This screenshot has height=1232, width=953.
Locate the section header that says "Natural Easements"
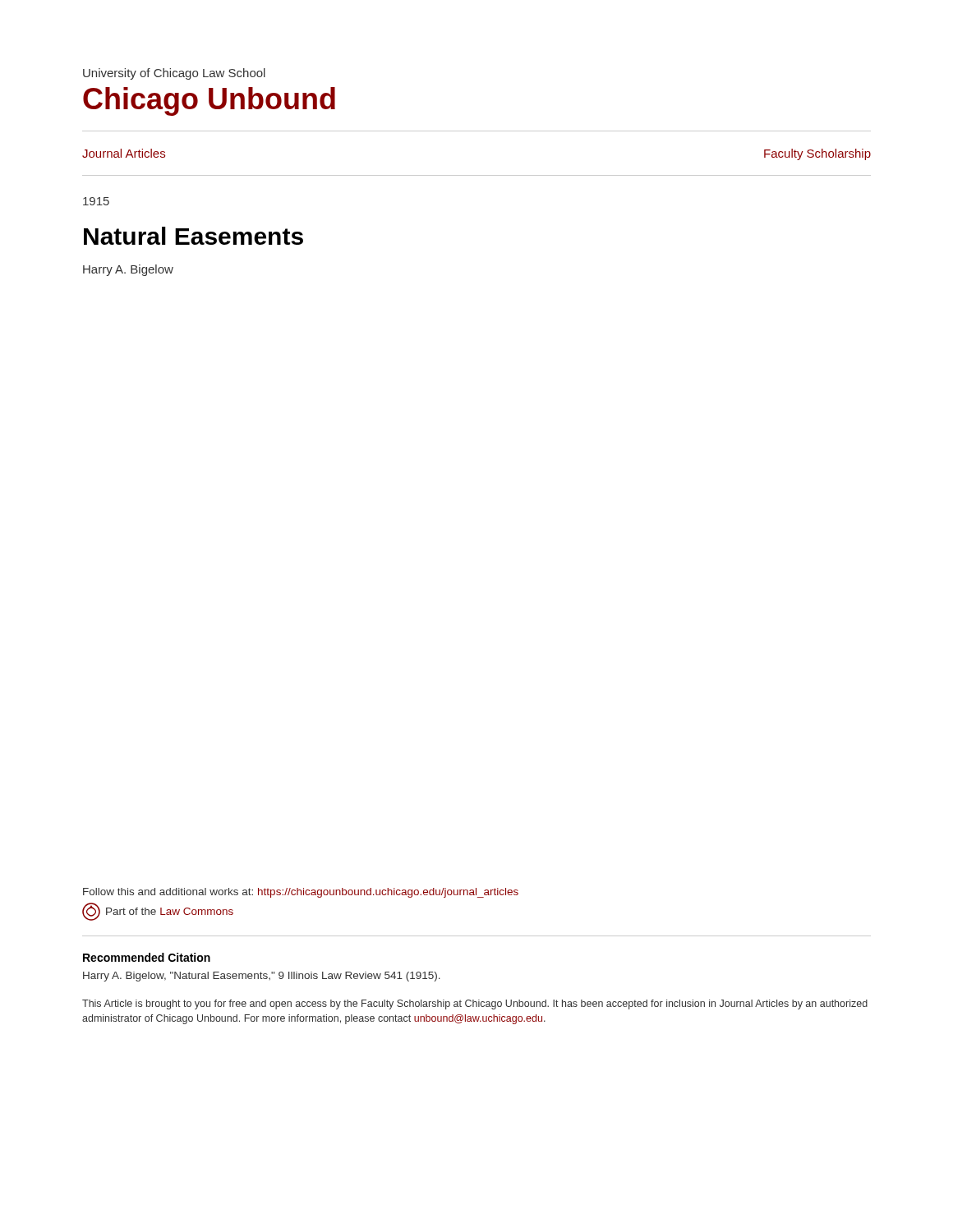[x=193, y=236]
